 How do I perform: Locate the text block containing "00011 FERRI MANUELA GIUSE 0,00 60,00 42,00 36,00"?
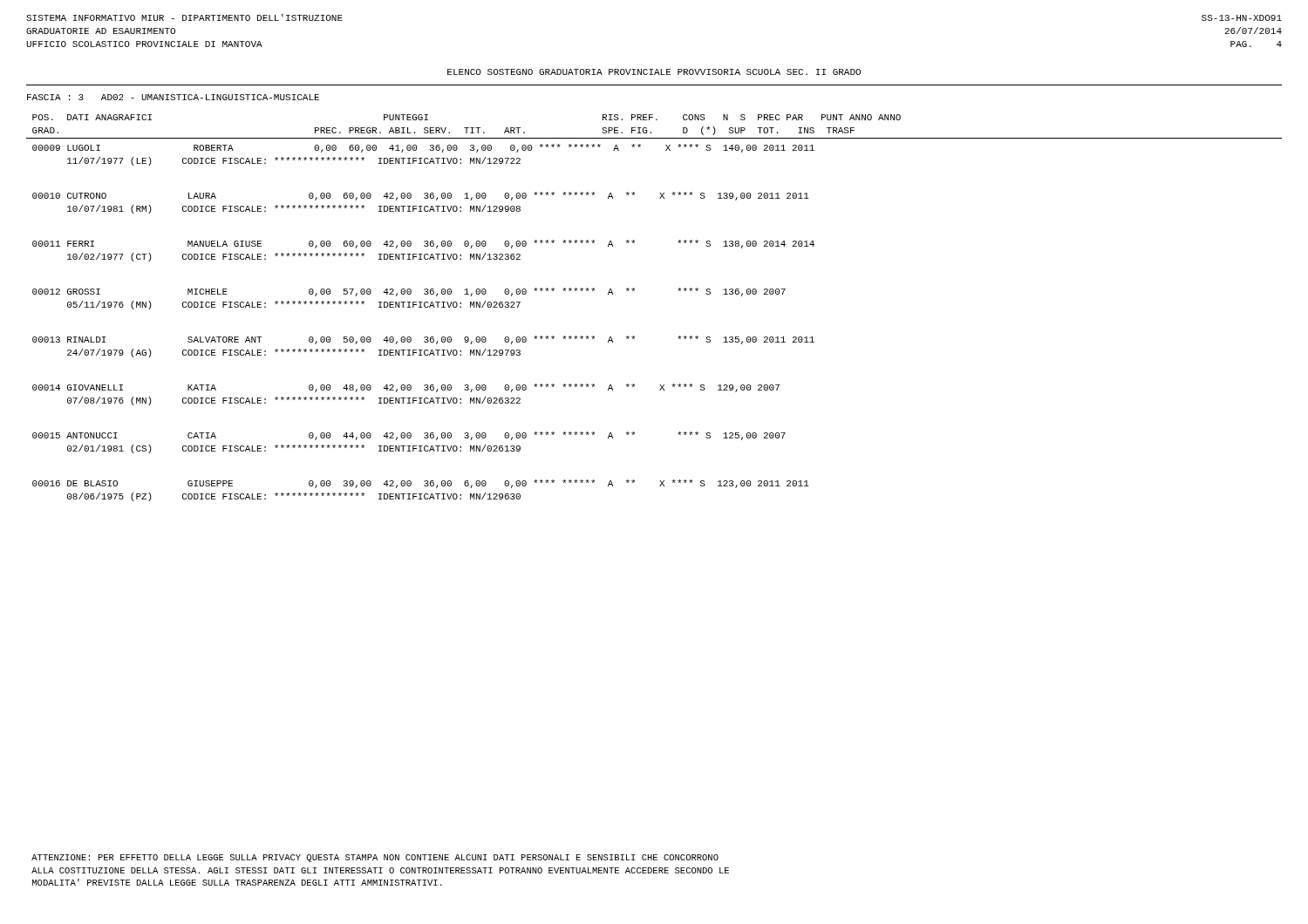(423, 244)
